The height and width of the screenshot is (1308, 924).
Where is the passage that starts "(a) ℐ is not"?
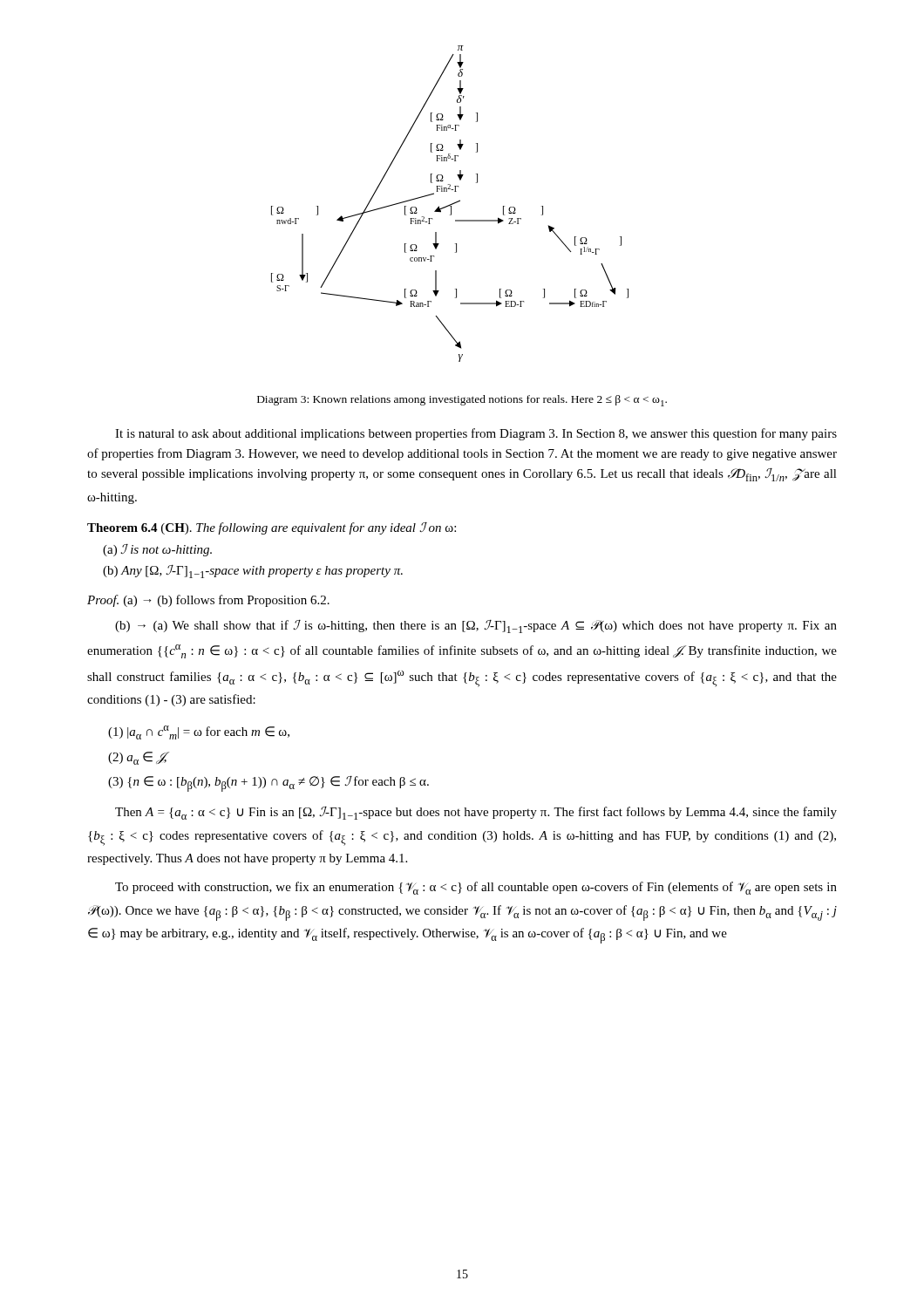pos(158,549)
